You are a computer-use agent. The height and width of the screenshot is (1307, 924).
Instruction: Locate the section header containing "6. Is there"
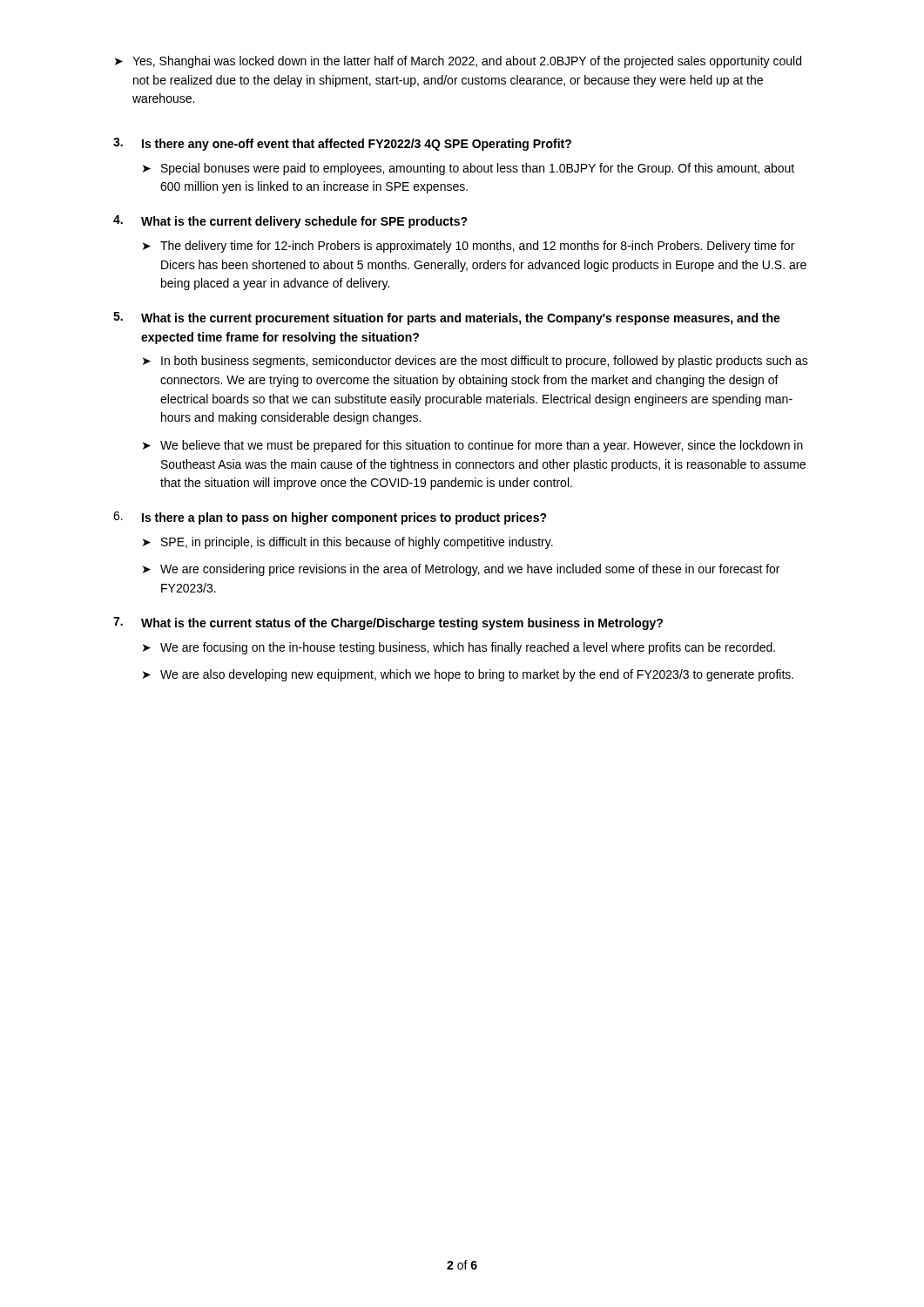pyautogui.click(x=330, y=518)
